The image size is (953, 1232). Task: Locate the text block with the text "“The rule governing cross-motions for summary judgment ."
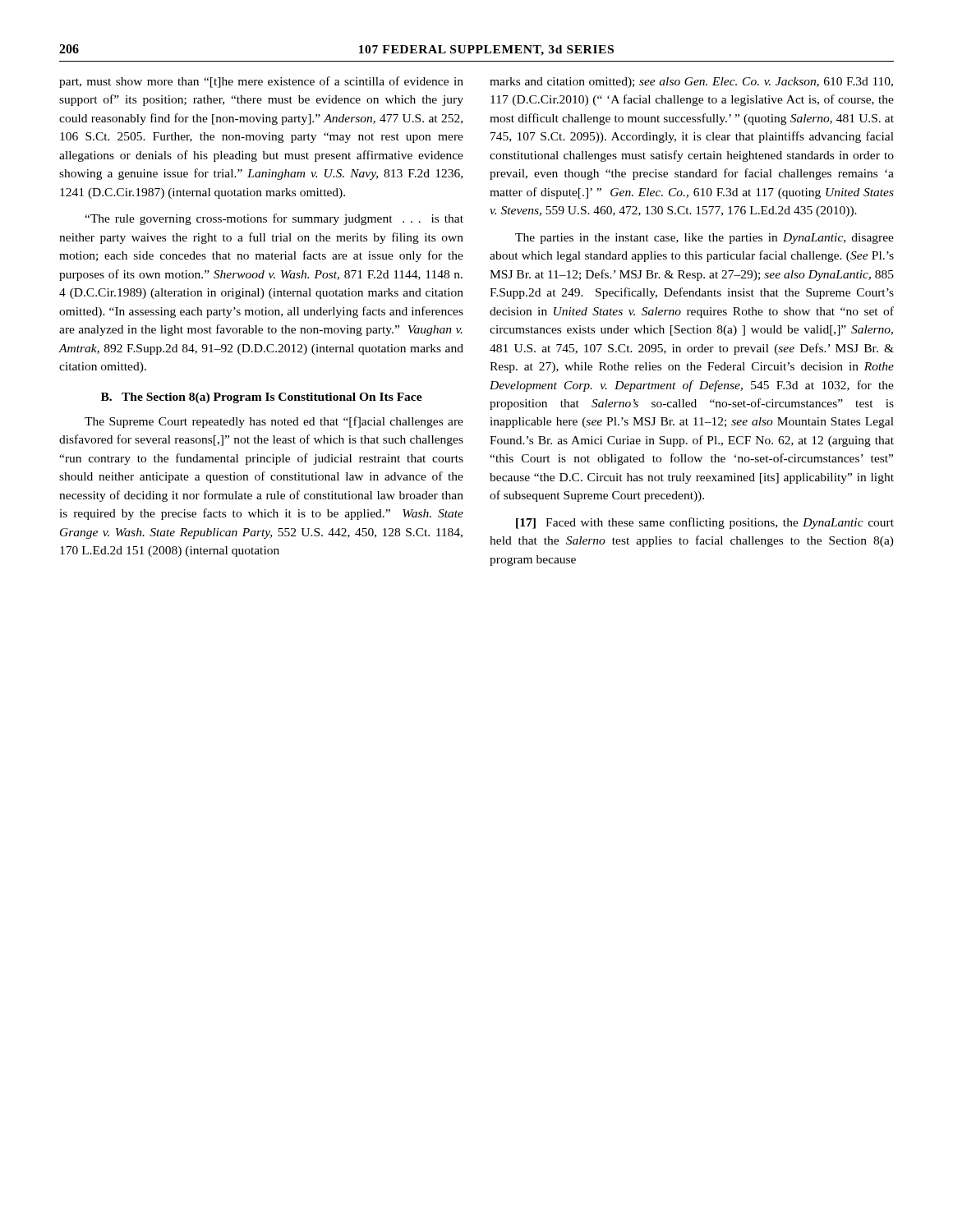click(x=261, y=293)
